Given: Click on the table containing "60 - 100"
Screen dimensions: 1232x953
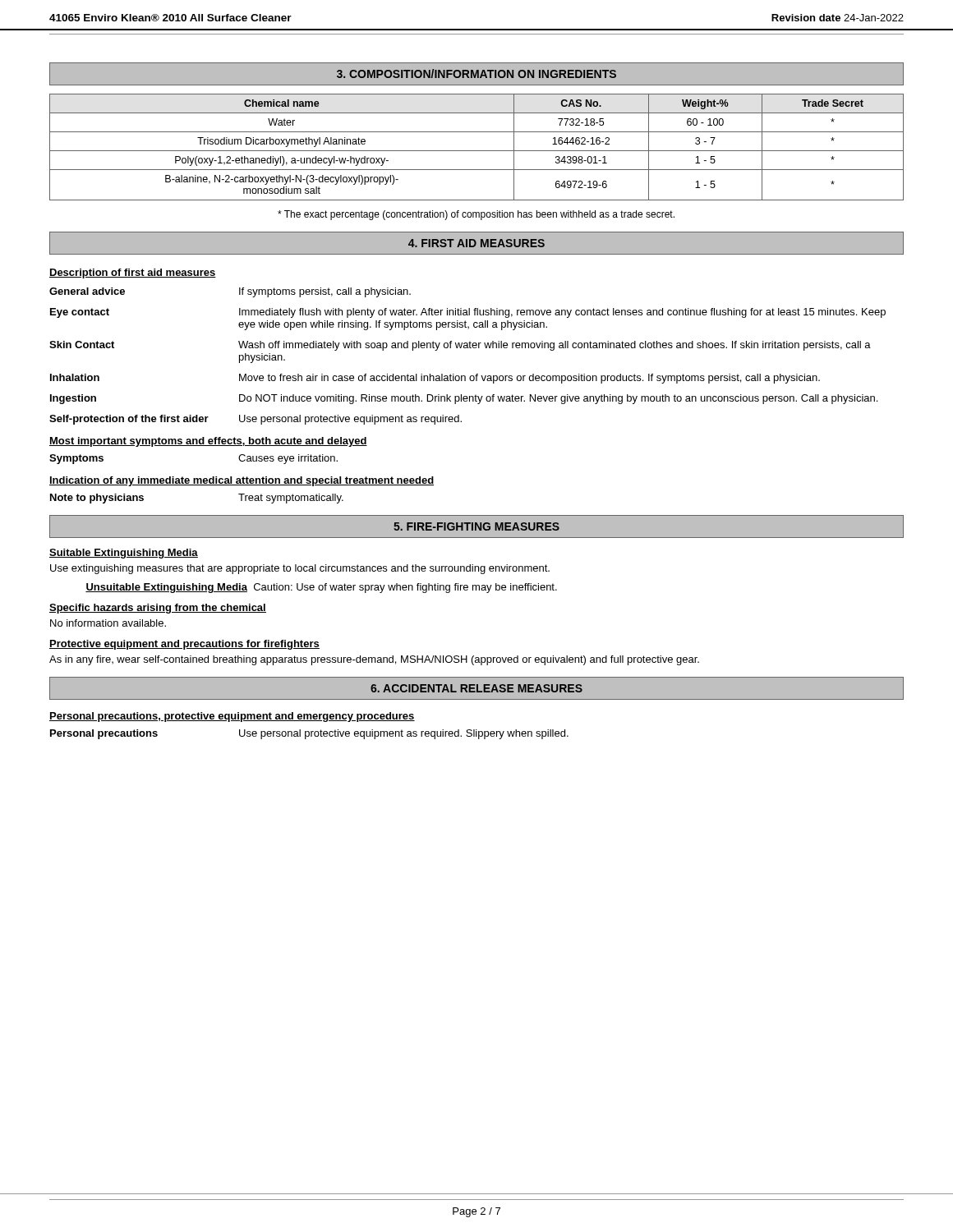Looking at the screenshot, I should [x=476, y=147].
